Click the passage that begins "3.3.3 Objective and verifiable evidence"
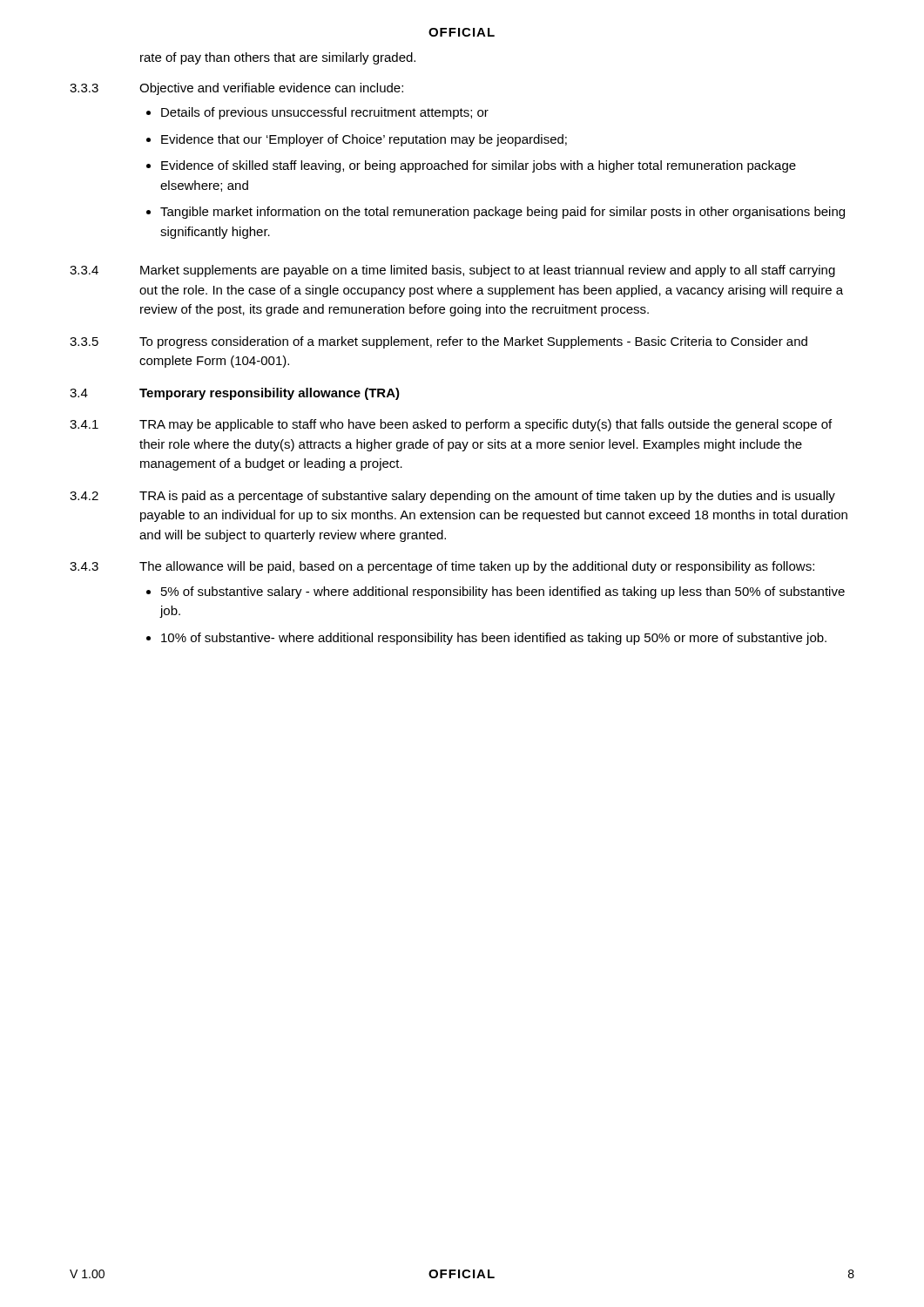 click(x=462, y=163)
